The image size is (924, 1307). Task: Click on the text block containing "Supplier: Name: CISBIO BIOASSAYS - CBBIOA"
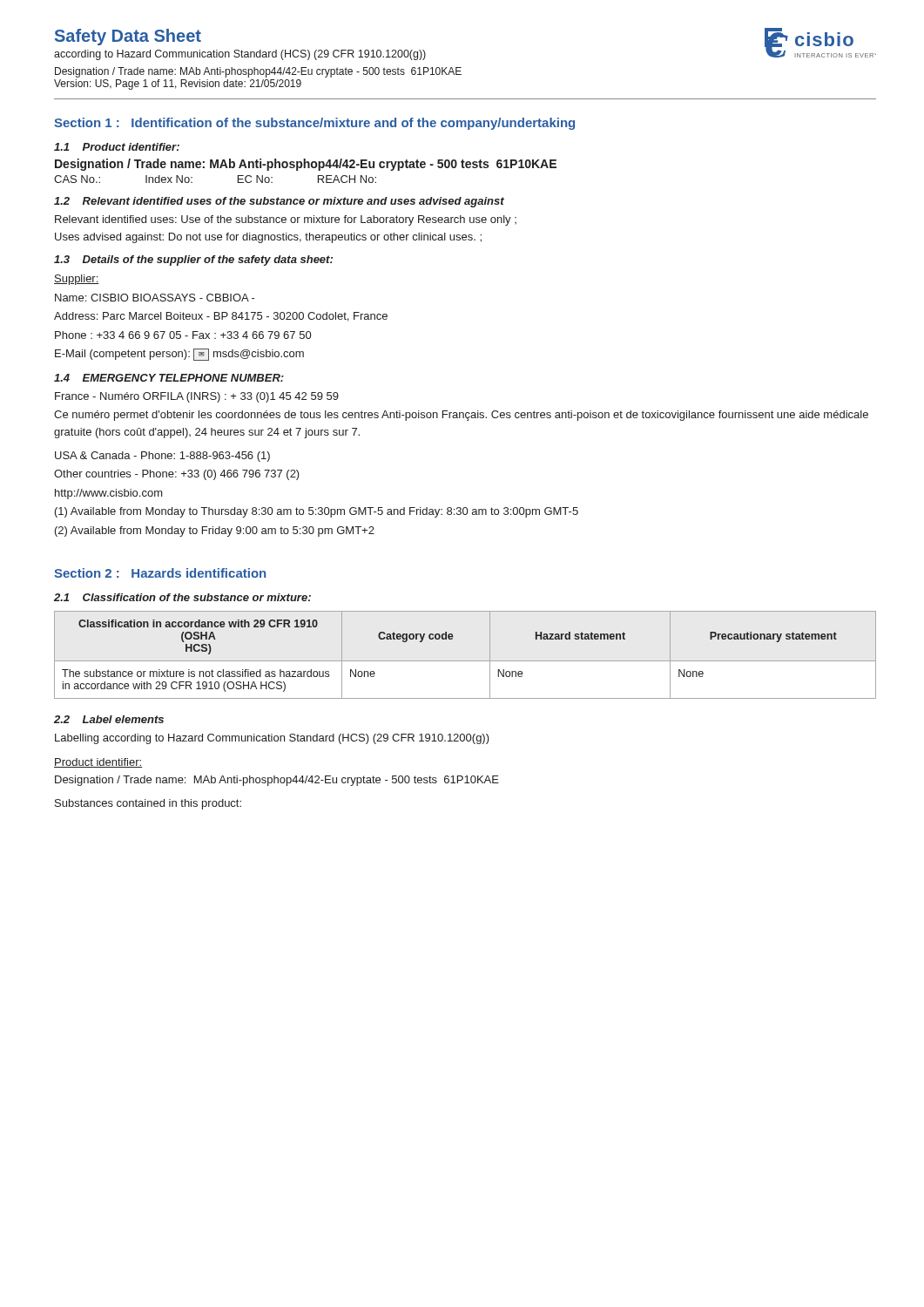(221, 316)
